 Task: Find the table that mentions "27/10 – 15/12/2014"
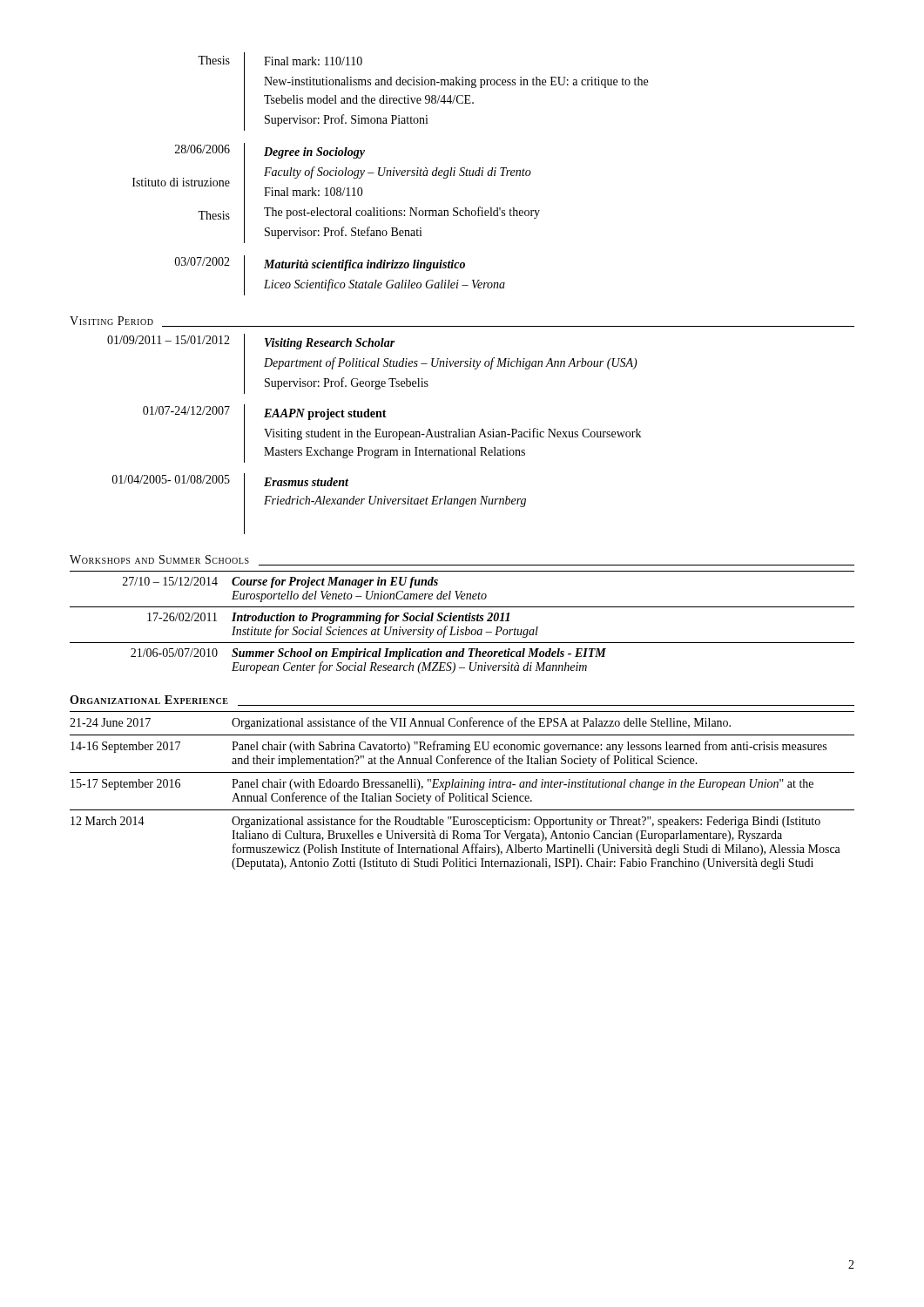[x=462, y=624]
